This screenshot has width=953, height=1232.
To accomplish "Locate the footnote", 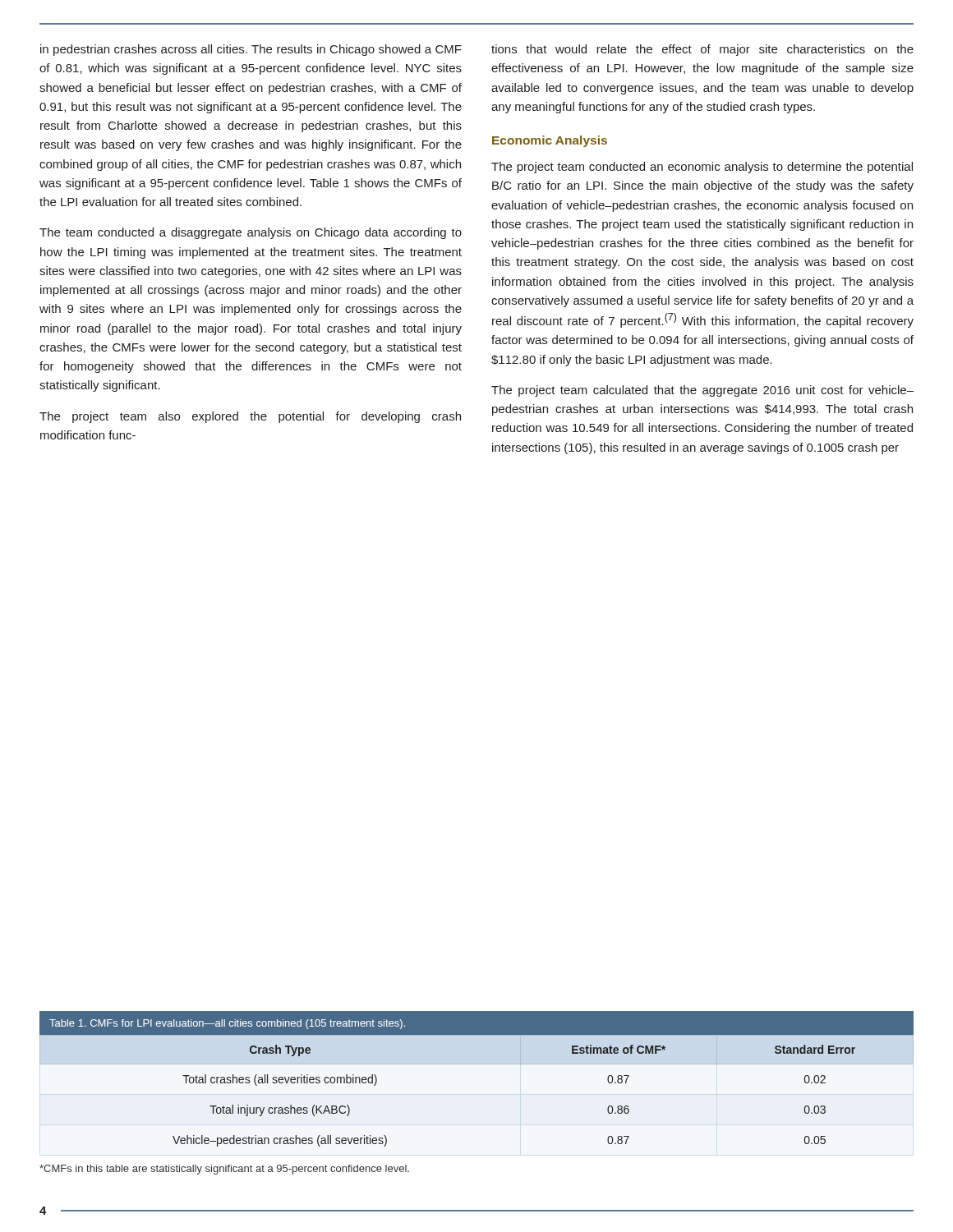I will click(x=225, y=1168).
